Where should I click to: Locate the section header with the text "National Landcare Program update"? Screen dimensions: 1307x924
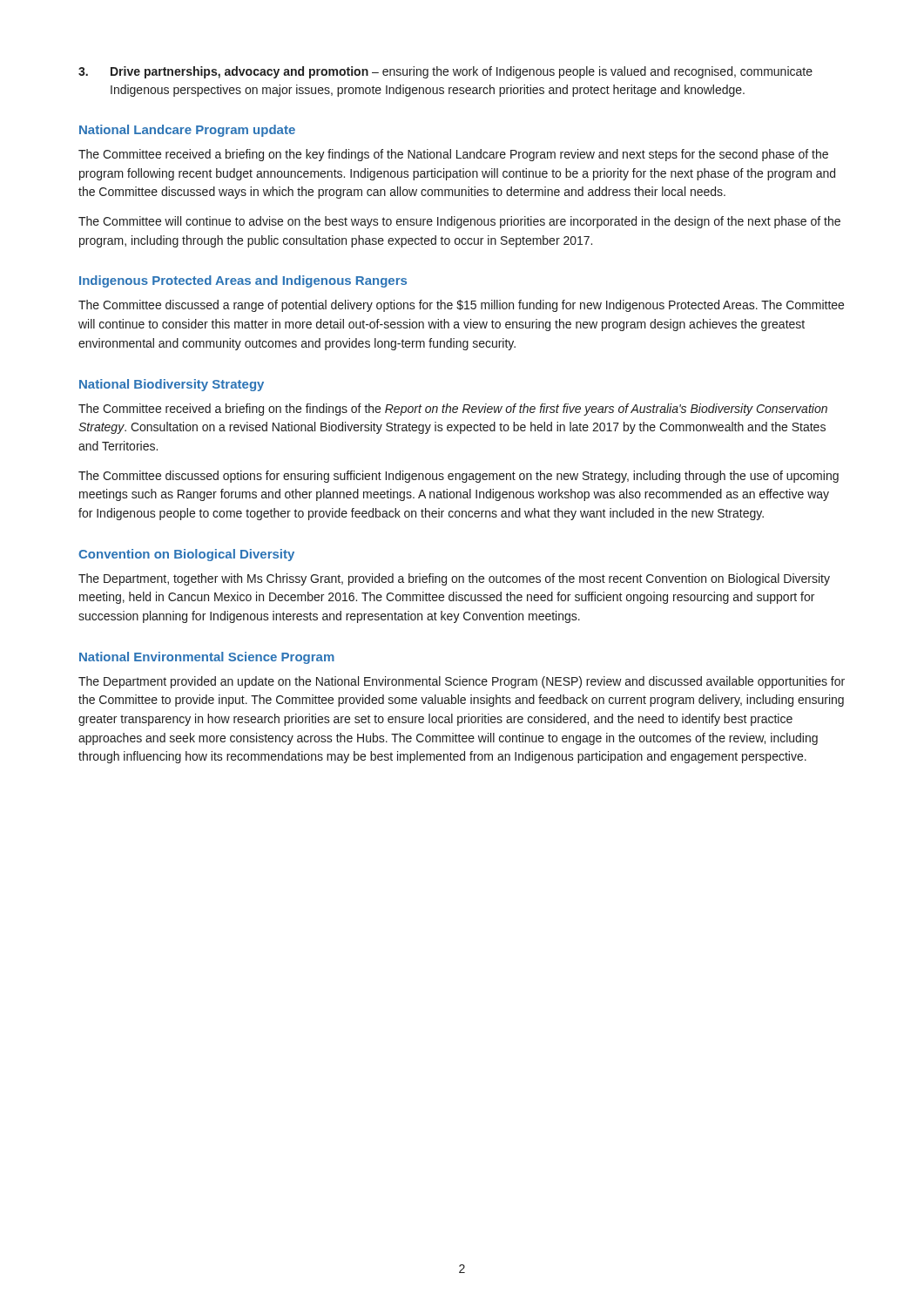[187, 129]
